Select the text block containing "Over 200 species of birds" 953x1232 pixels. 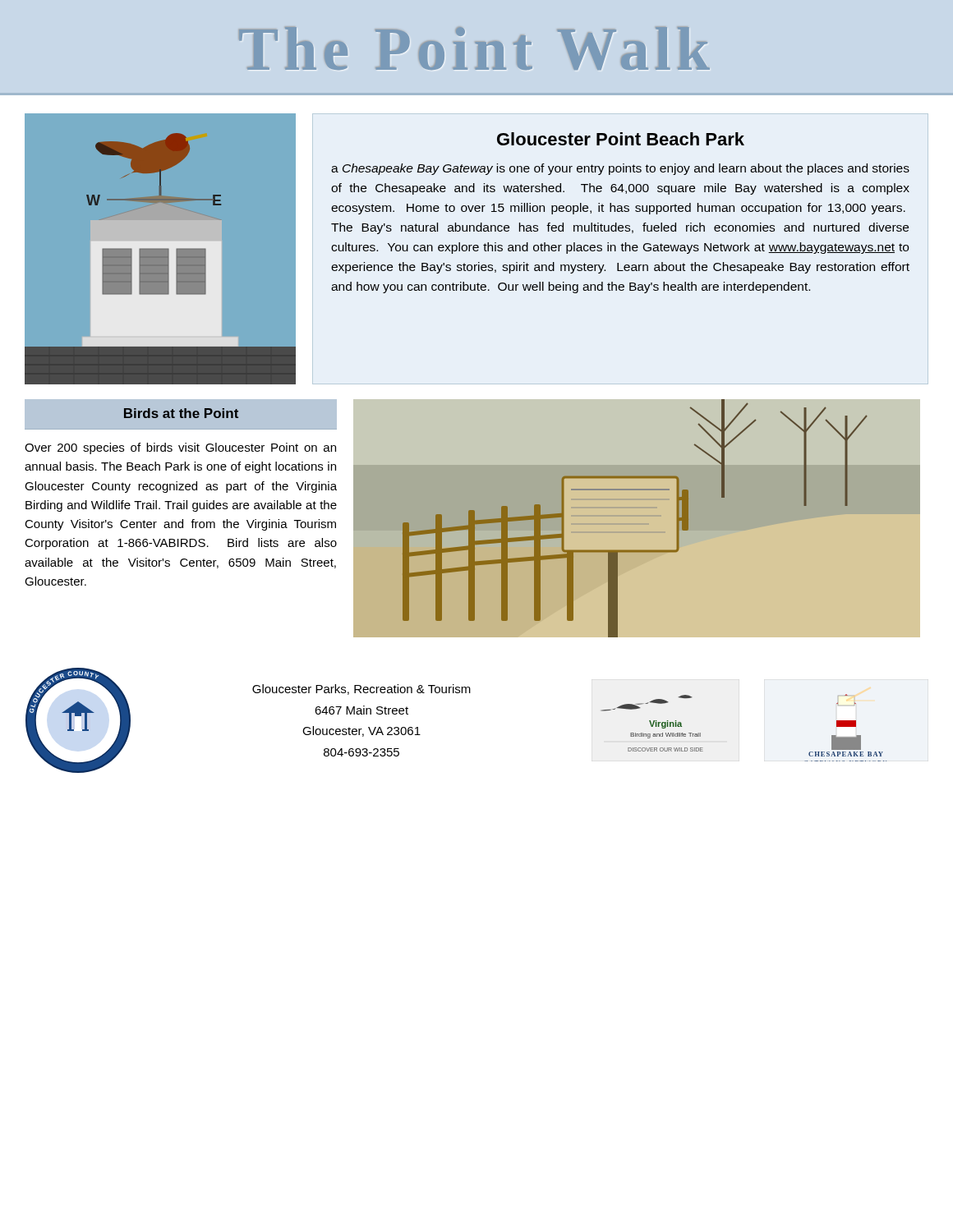click(181, 514)
